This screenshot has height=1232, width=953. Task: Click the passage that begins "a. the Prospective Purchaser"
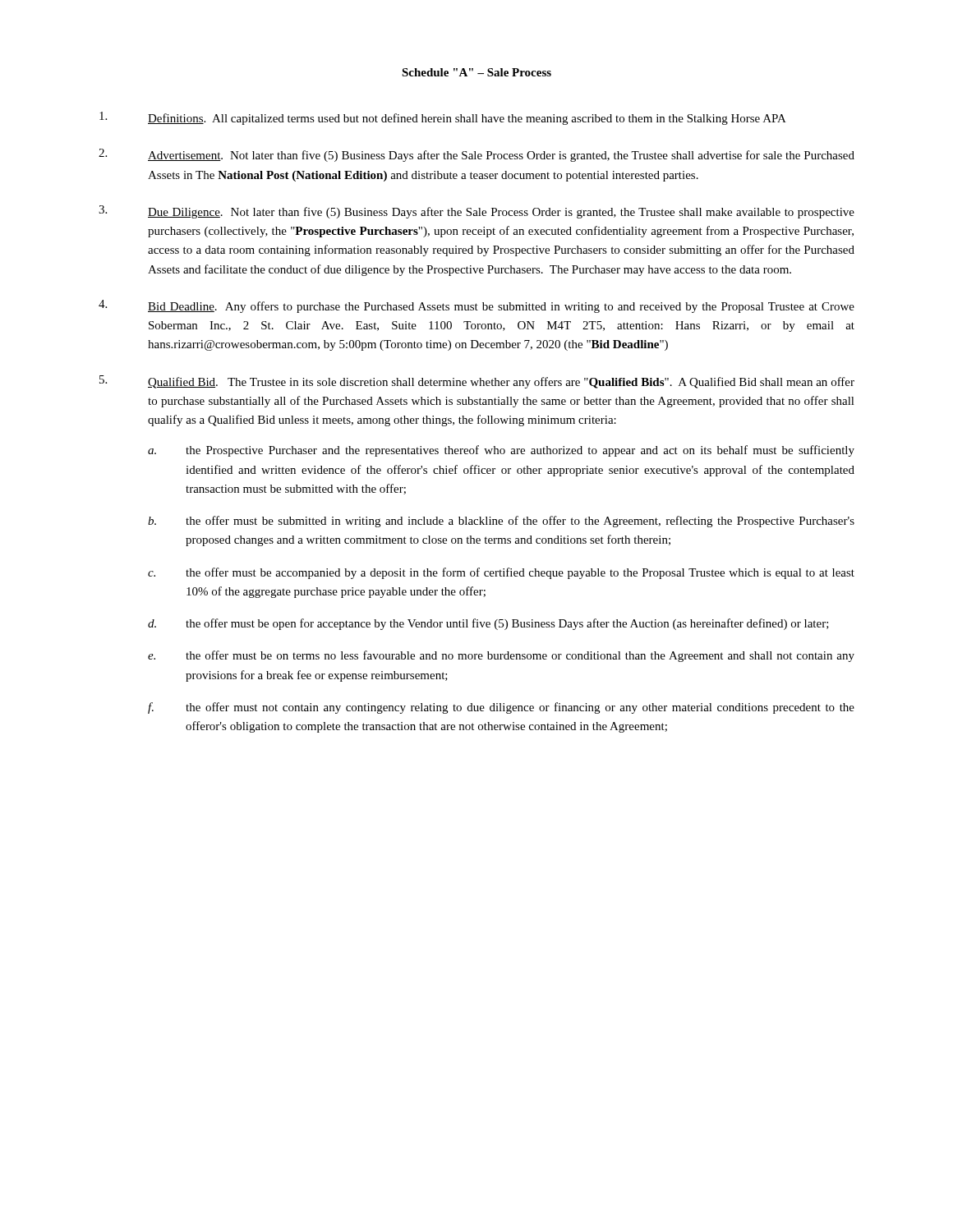pyautogui.click(x=501, y=470)
